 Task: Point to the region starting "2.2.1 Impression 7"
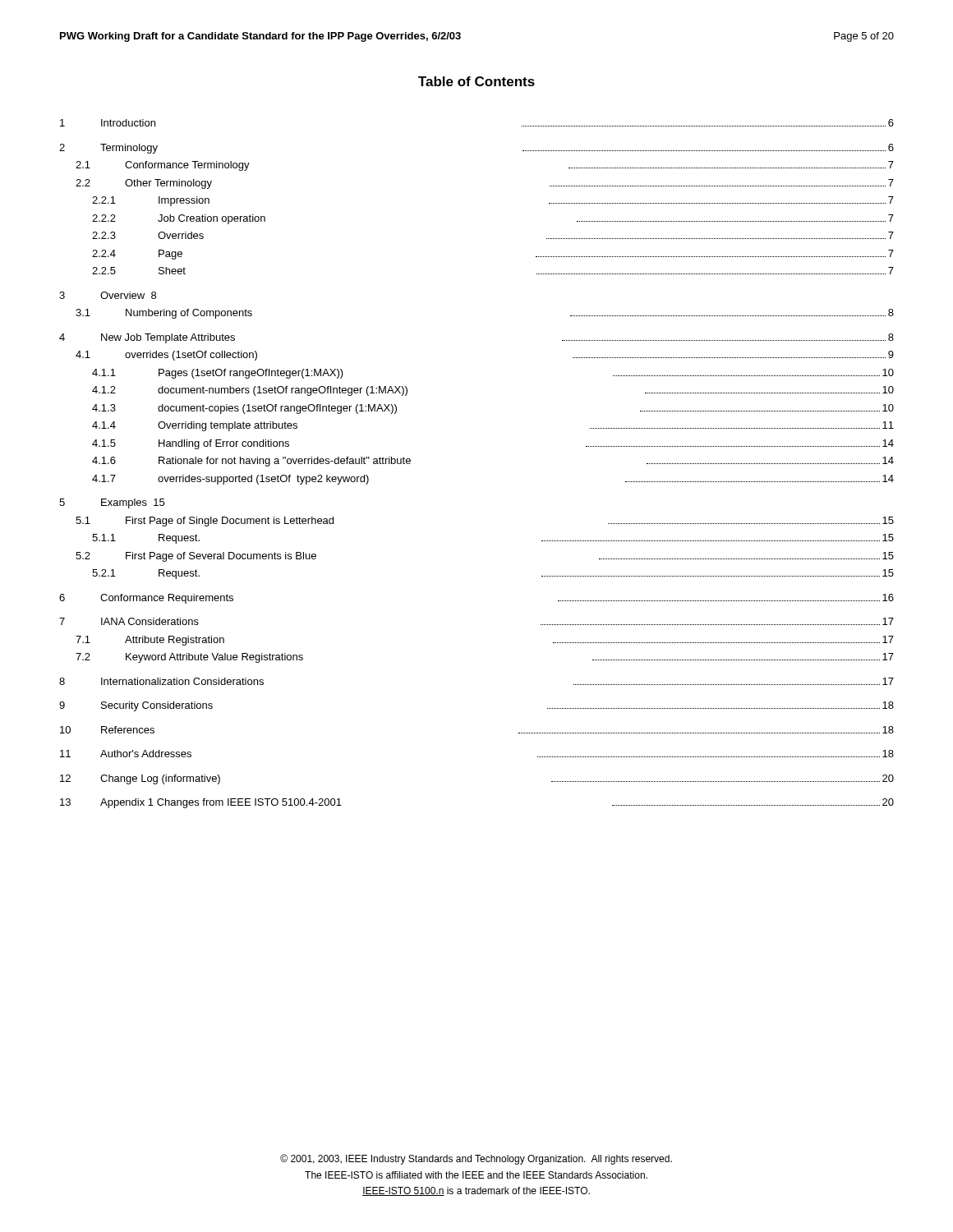pos(104,201)
